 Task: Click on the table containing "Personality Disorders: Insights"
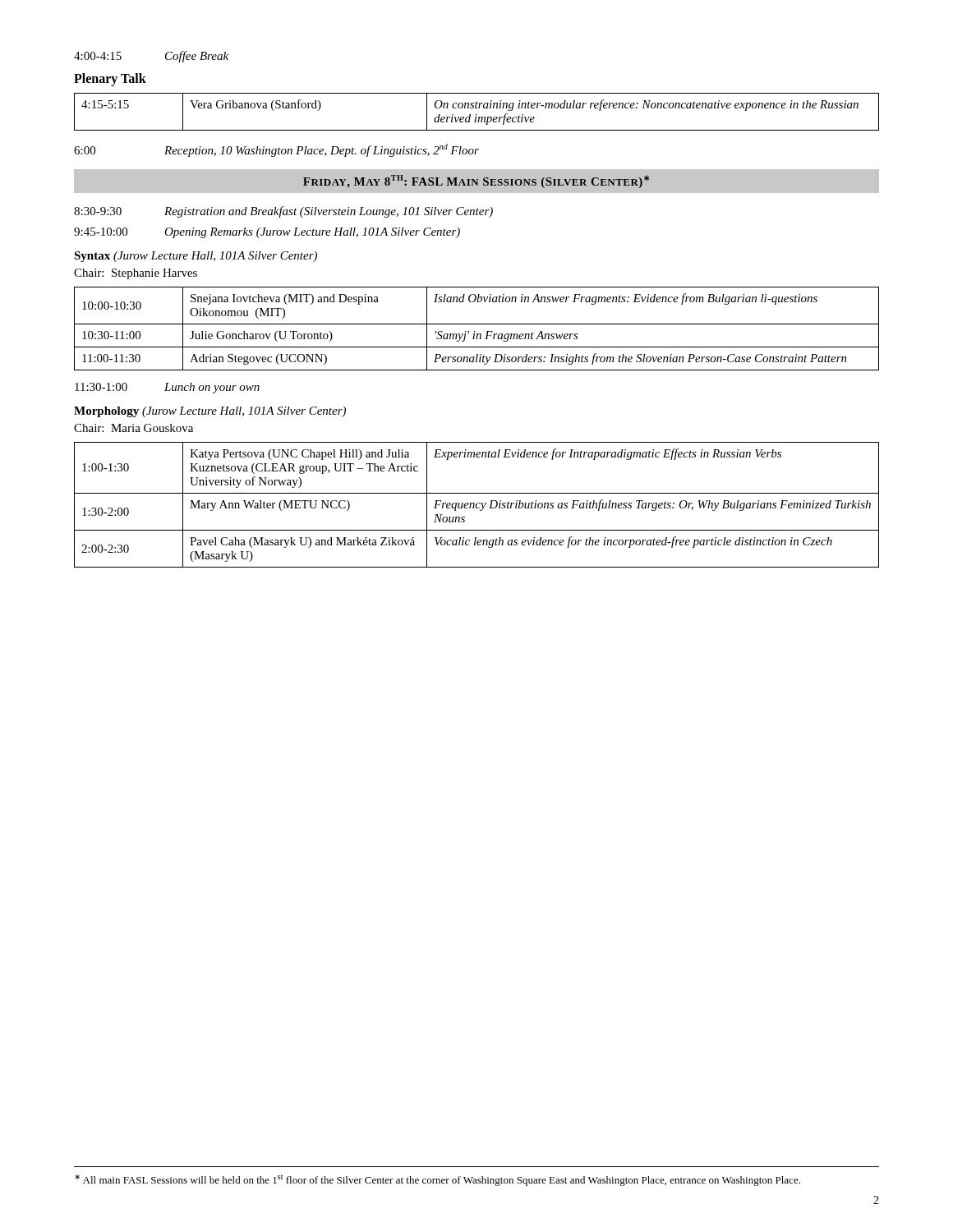(x=476, y=329)
